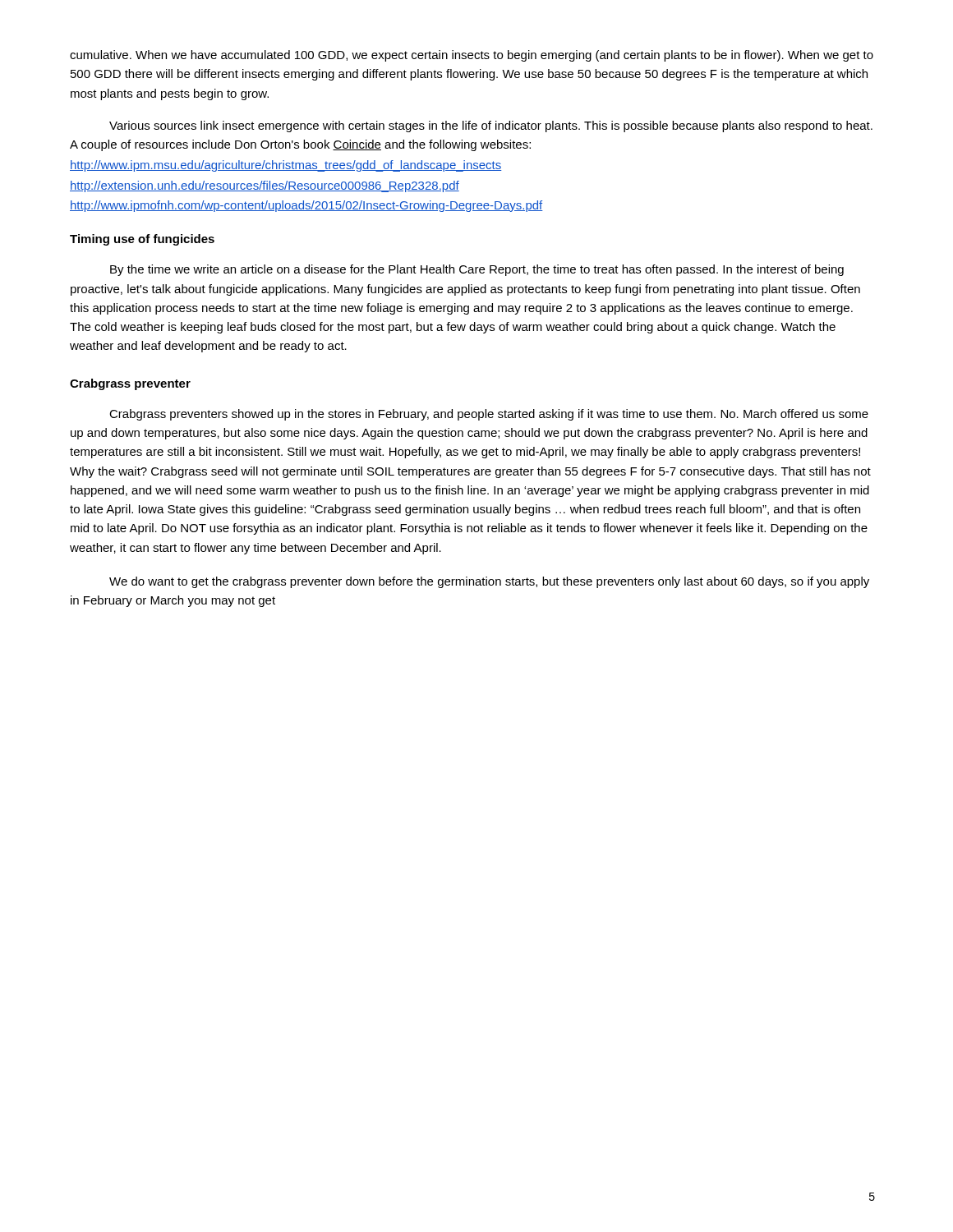
Task: Select the passage starting "Crabgrass preventer"
Action: [x=130, y=383]
